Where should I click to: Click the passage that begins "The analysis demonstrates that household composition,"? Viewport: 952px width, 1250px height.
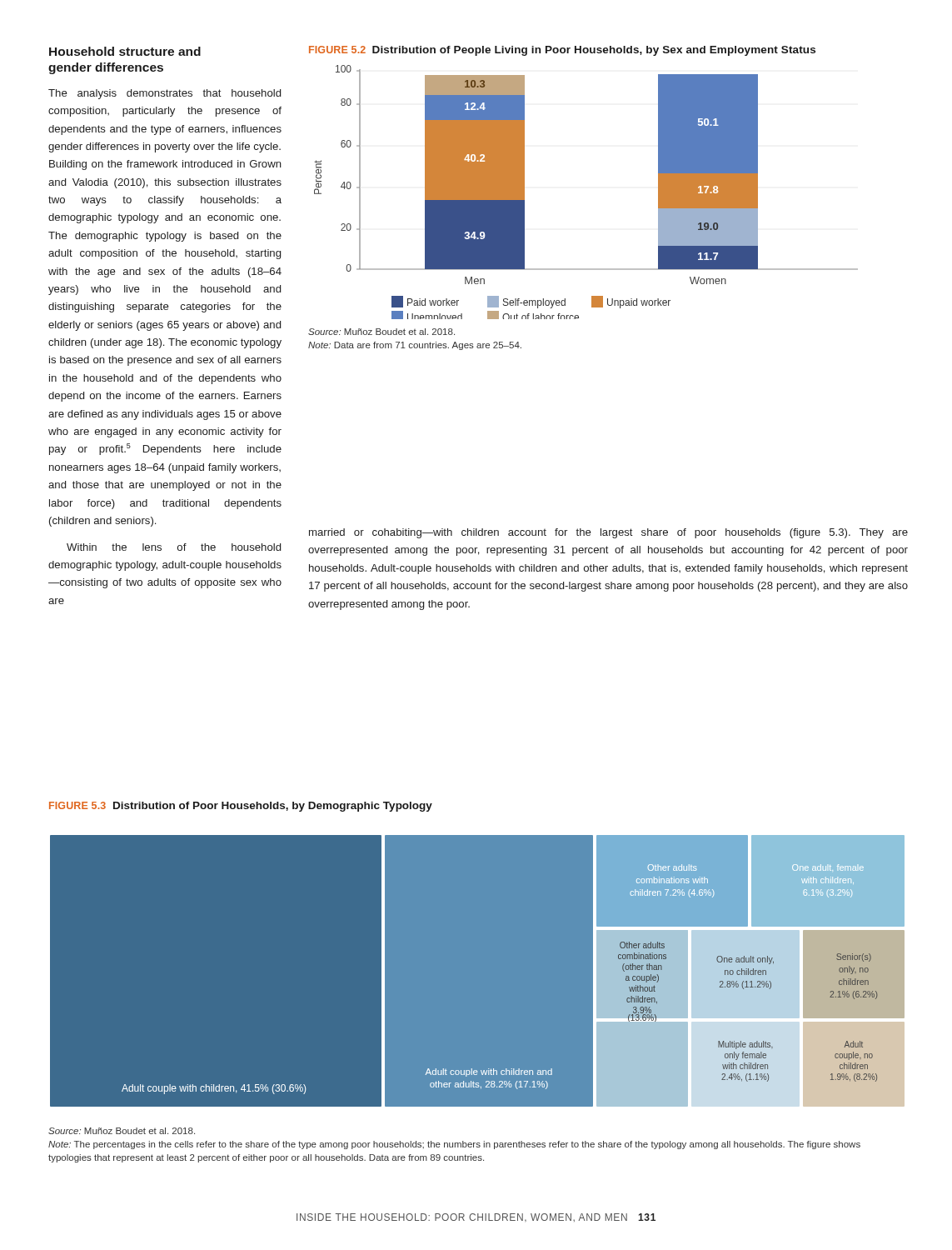[165, 347]
